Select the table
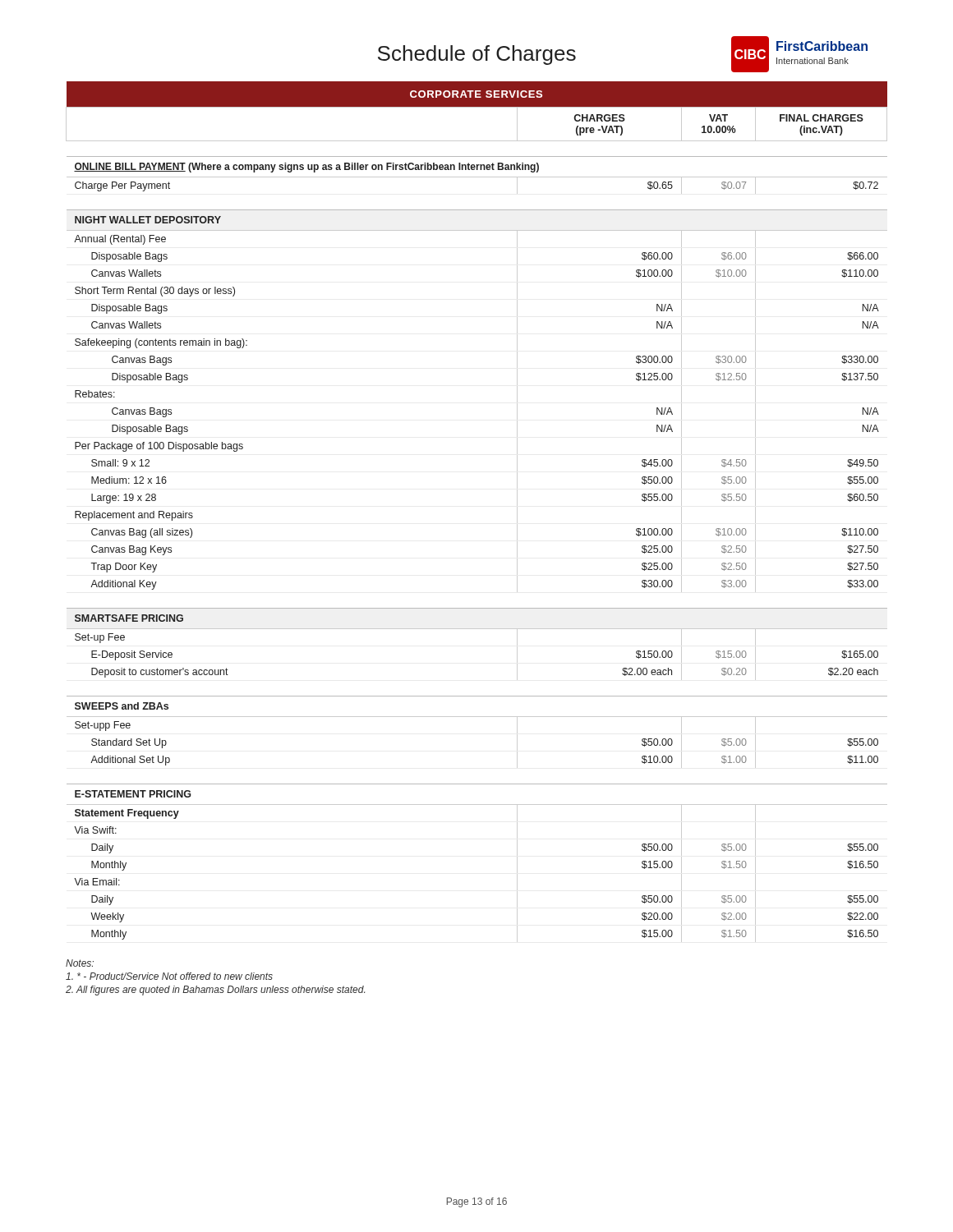This screenshot has width=953, height=1232. (x=476, y=512)
